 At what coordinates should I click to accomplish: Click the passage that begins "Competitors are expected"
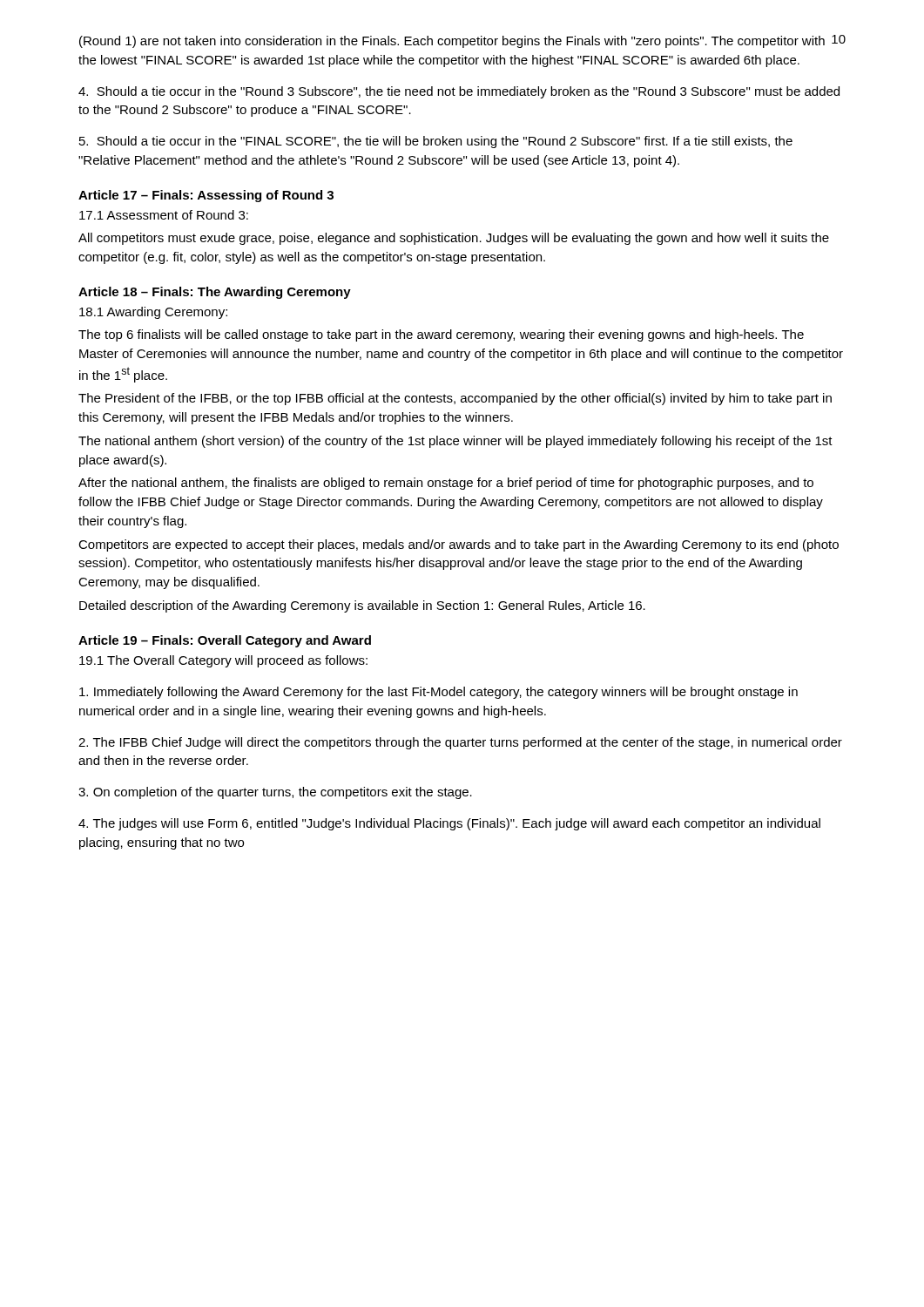click(x=459, y=563)
